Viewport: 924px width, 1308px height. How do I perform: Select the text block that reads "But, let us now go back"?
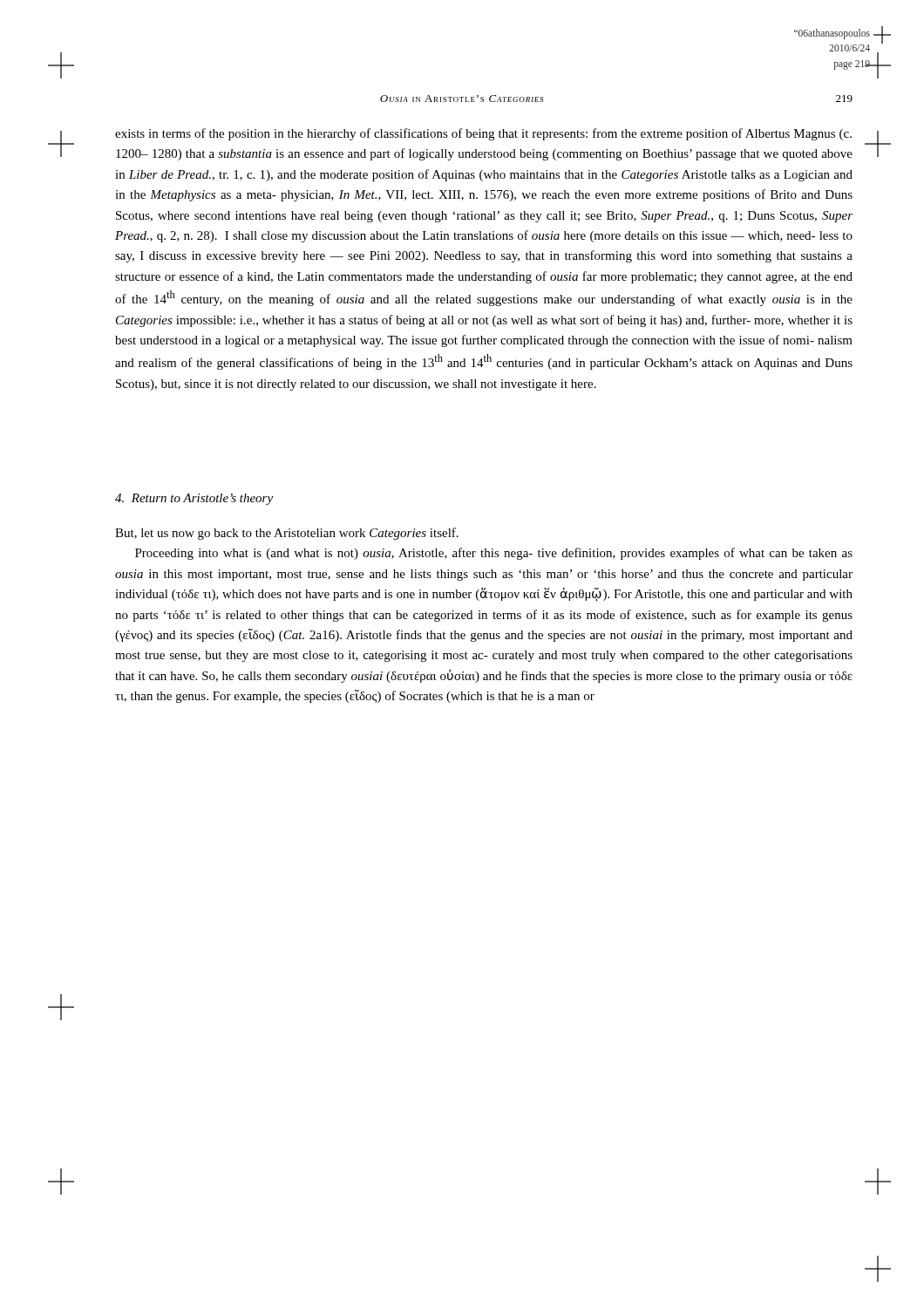pyautogui.click(x=484, y=615)
